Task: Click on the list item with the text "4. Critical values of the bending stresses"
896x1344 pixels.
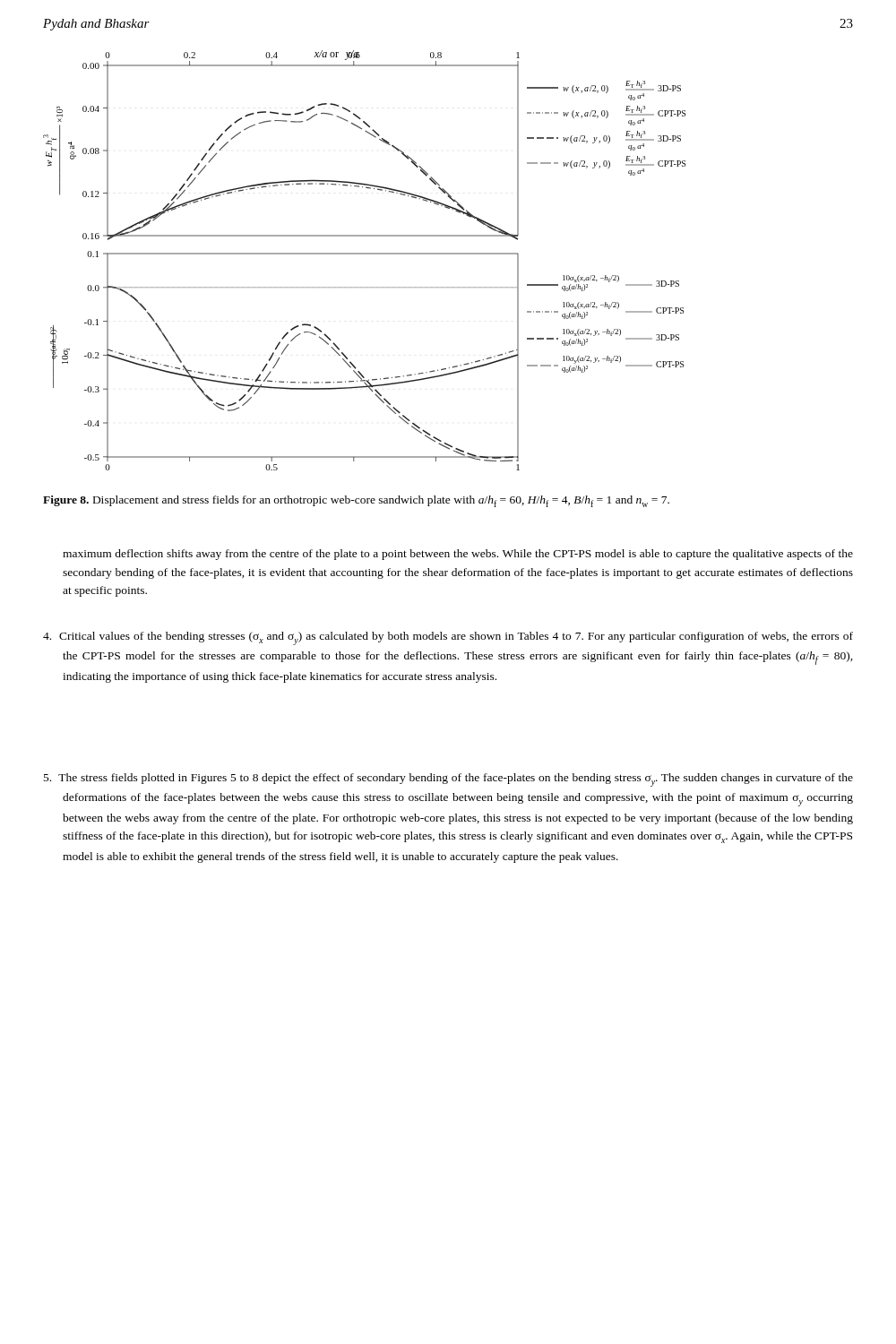Action: point(448,657)
